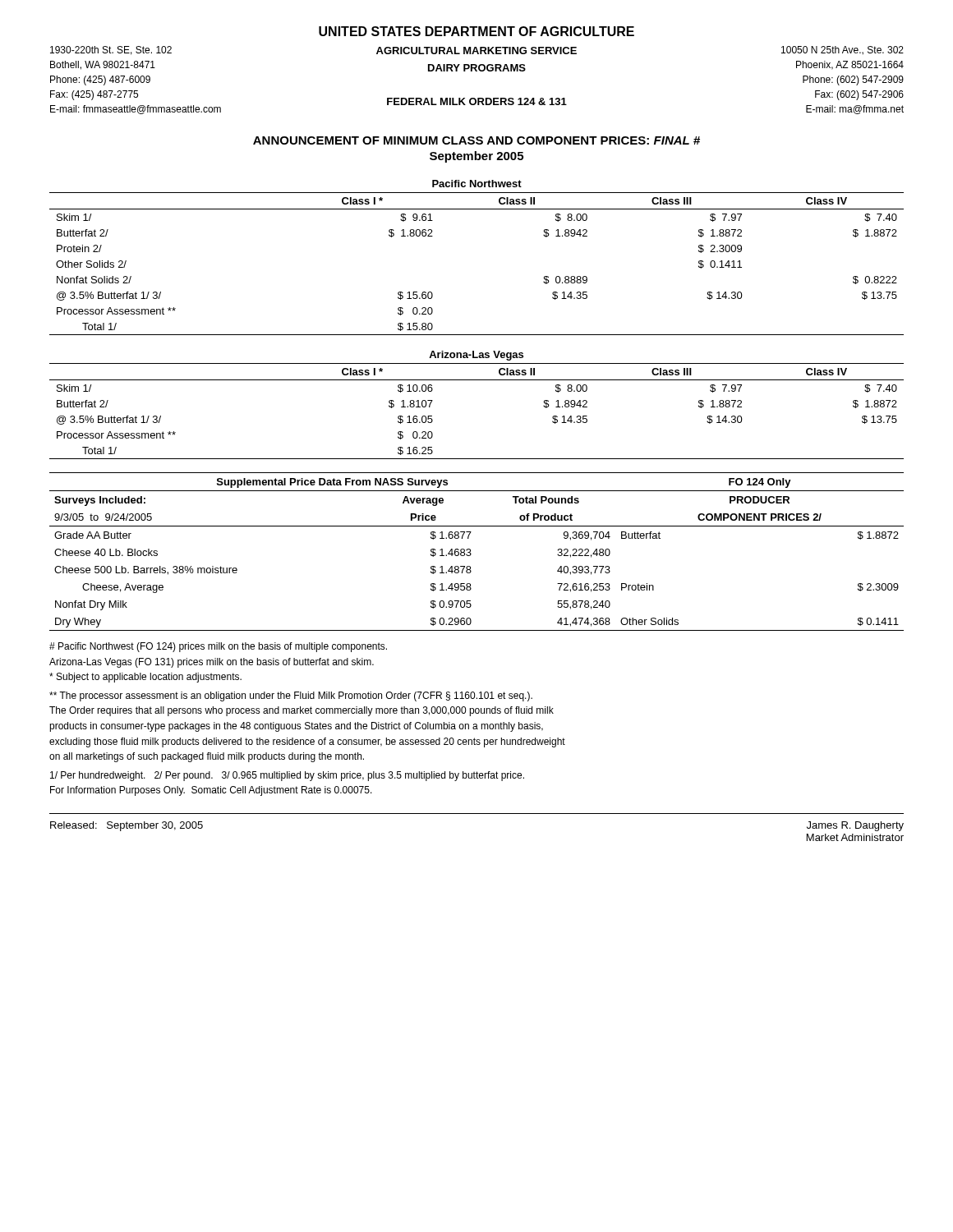Click on the text starting "Arizona-Las Vegas (FO 131) prices milk on the"

(212, 662)
